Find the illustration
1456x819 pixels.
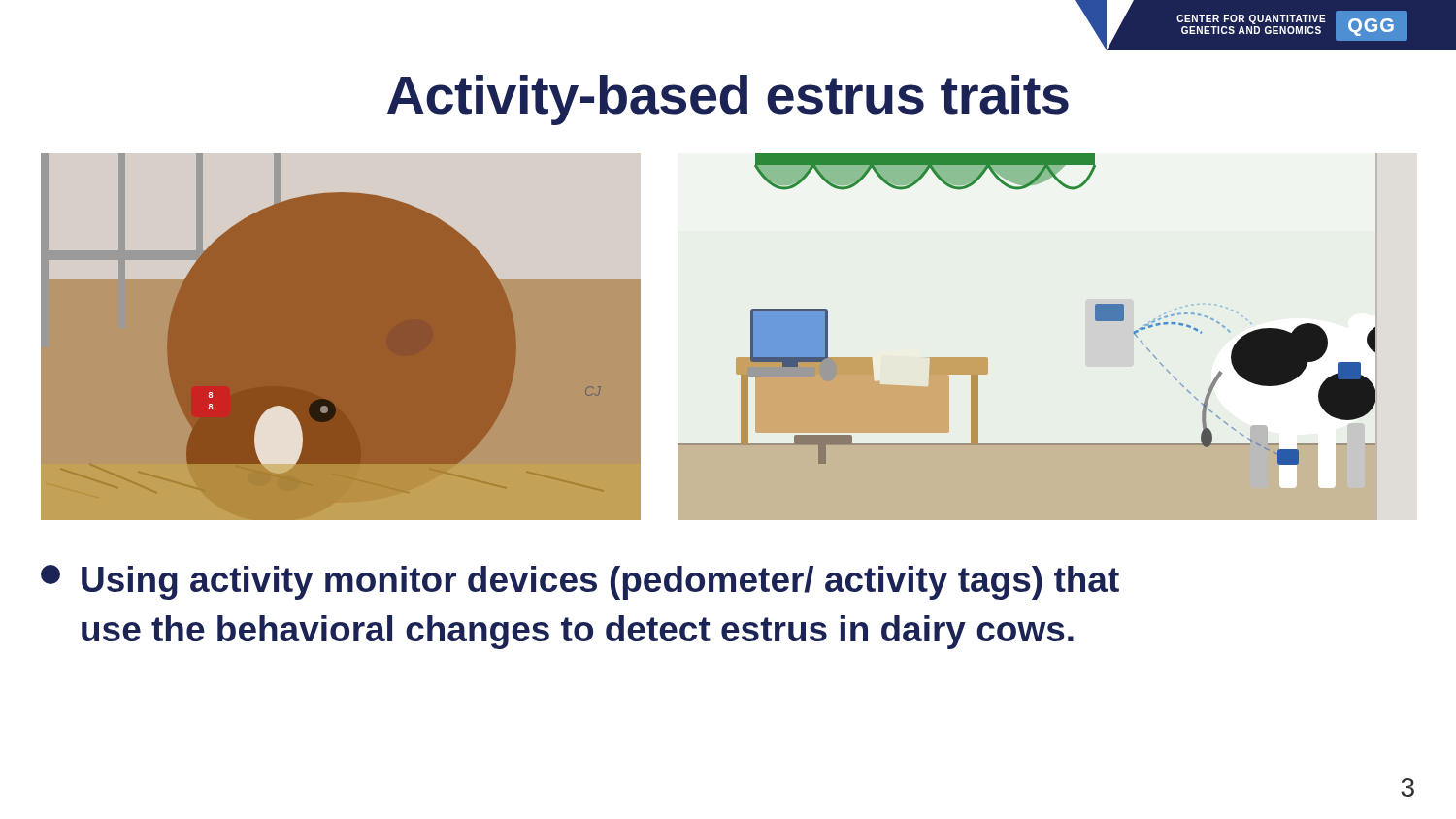pyautogui.click(x=1047, y=337)
